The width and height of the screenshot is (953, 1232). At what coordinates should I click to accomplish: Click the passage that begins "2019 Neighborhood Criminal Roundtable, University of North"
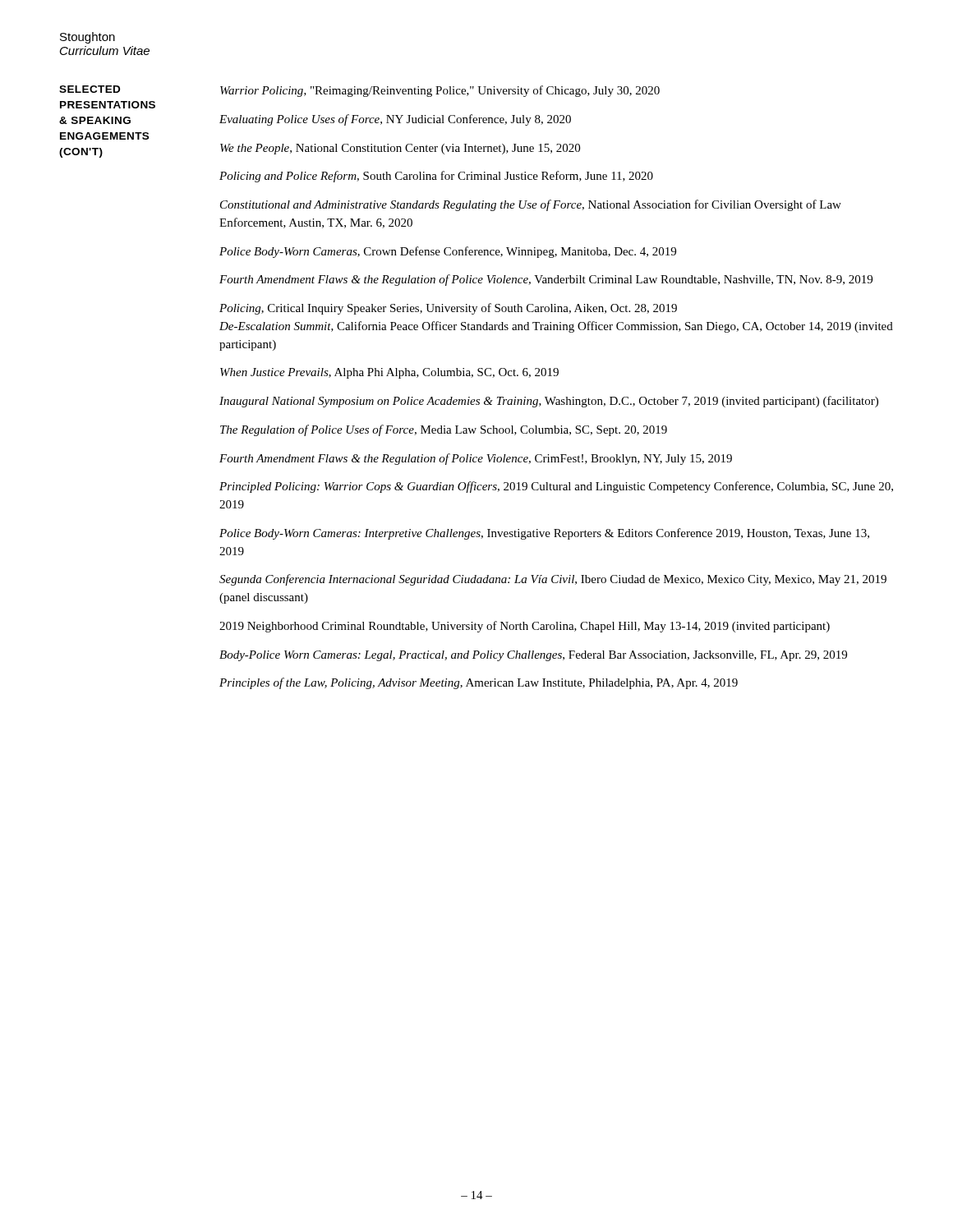pyautogui.click(x=525, y=626)
